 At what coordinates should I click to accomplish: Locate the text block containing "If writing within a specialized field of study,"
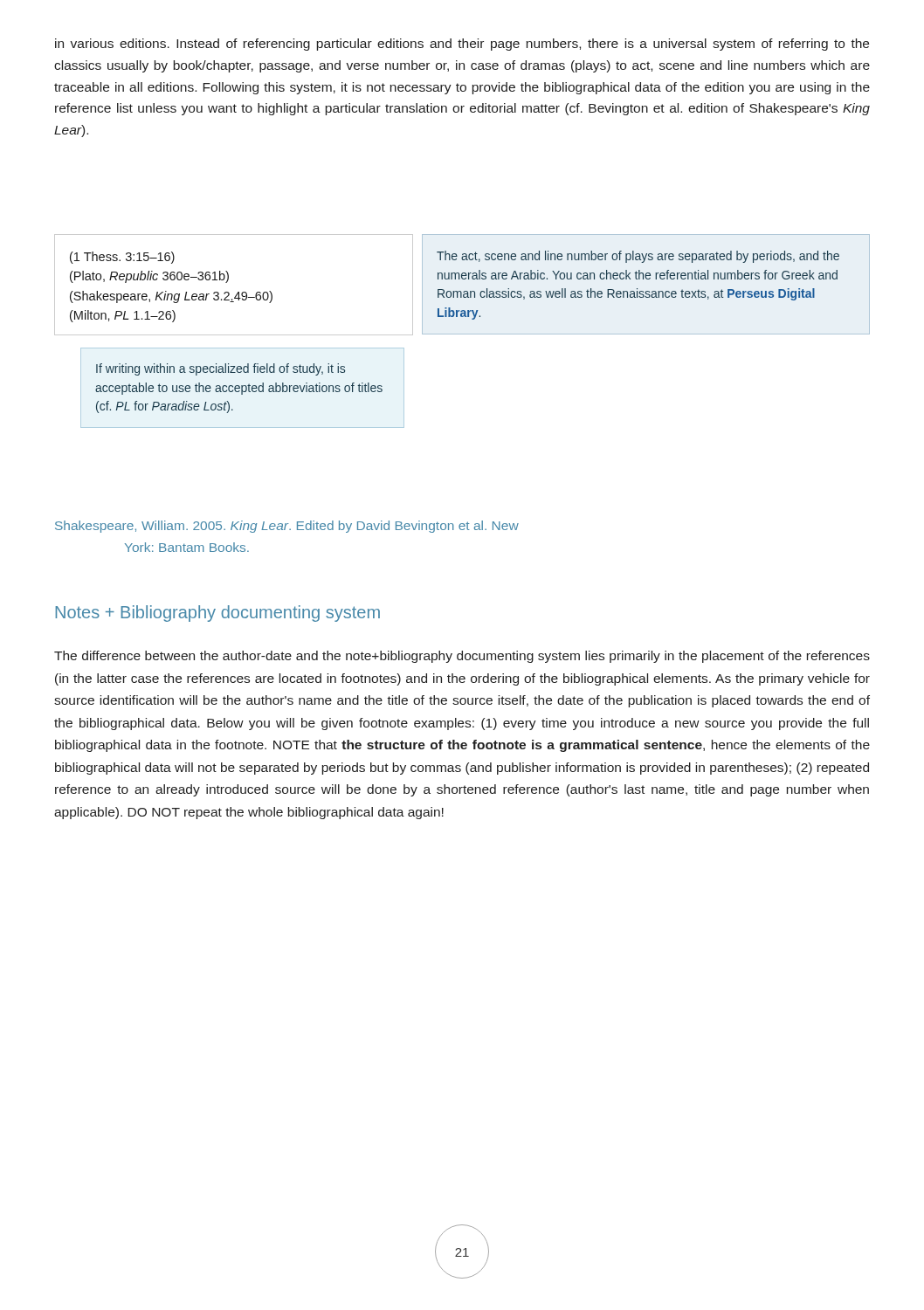point(239,387)
